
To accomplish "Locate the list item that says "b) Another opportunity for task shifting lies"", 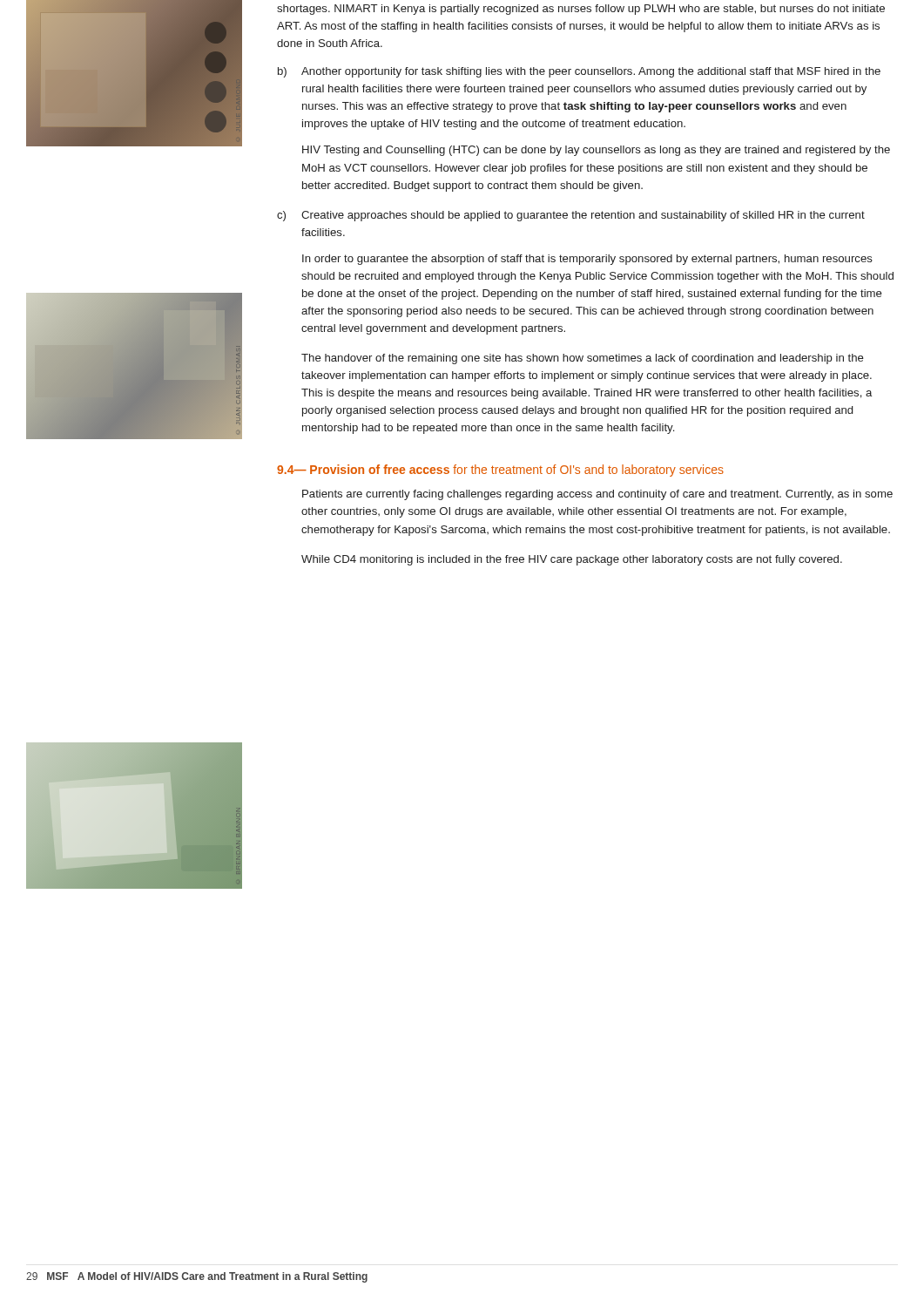I will coord(586,98).
